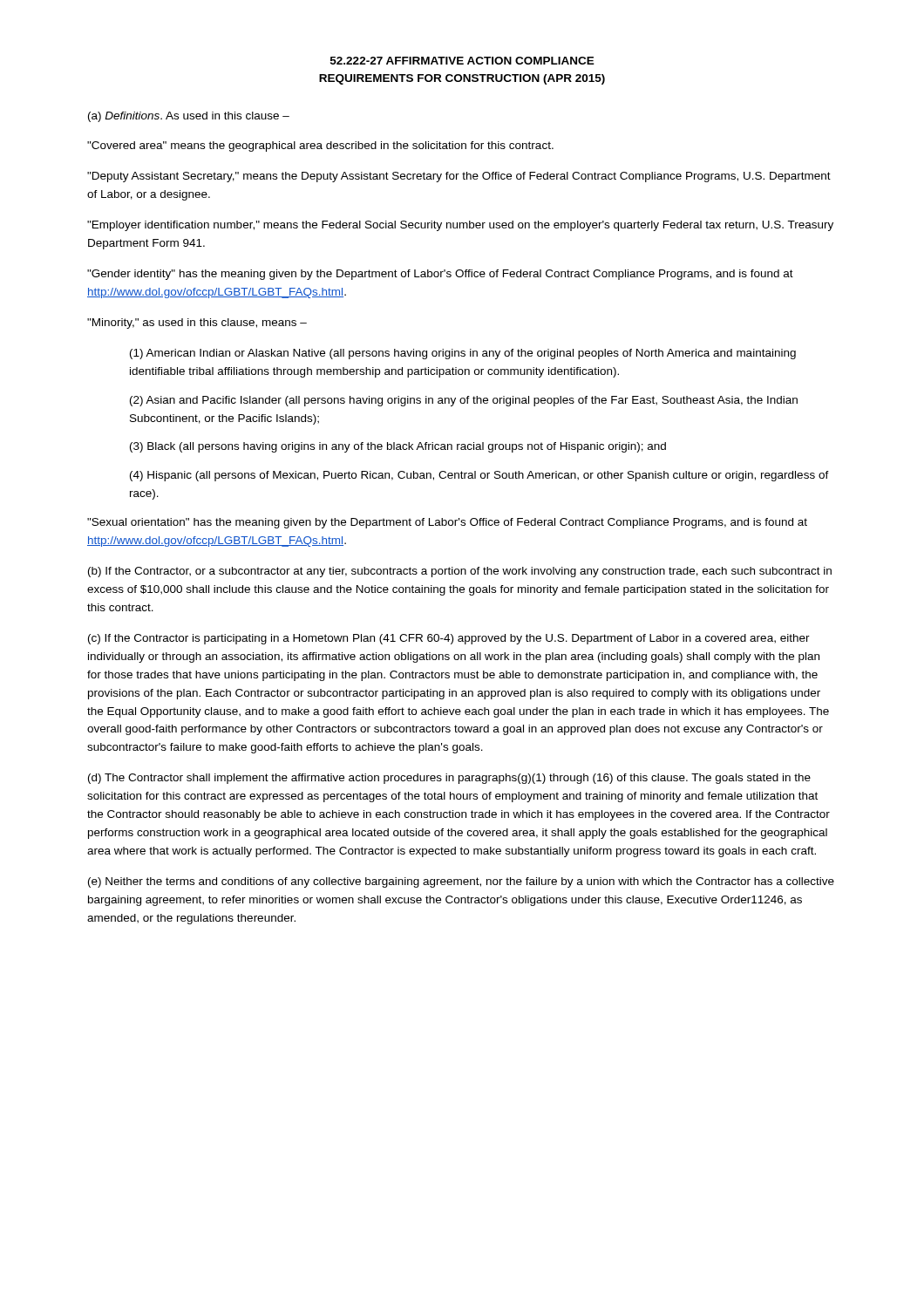
Task: Find the passage starting ""Deputy Assistant Secretary," means the"
Action: pyautogui.click(x=459, y=185)
